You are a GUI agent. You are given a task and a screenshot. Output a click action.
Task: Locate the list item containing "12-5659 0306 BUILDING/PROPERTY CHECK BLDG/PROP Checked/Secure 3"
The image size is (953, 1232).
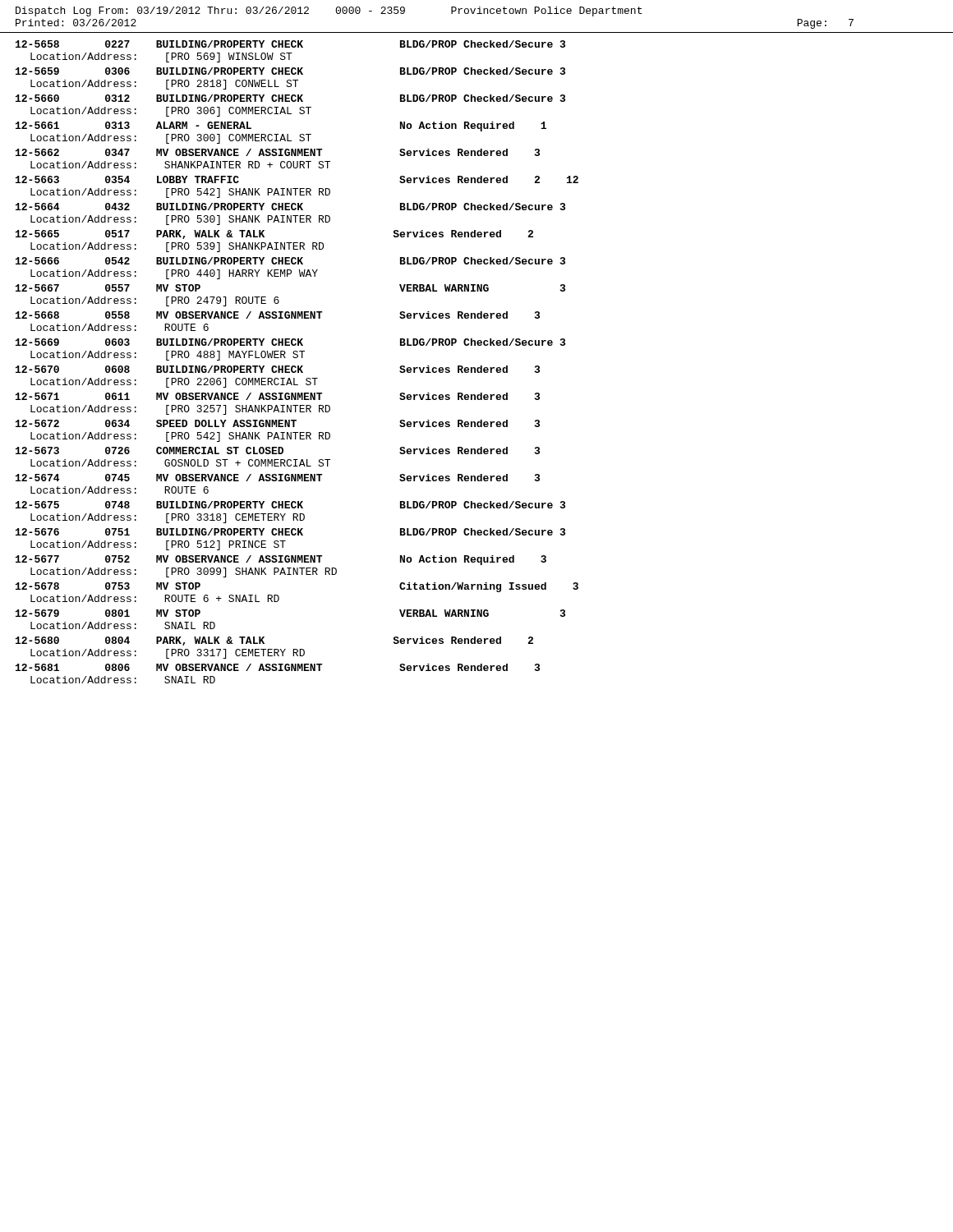click(476, 78)
